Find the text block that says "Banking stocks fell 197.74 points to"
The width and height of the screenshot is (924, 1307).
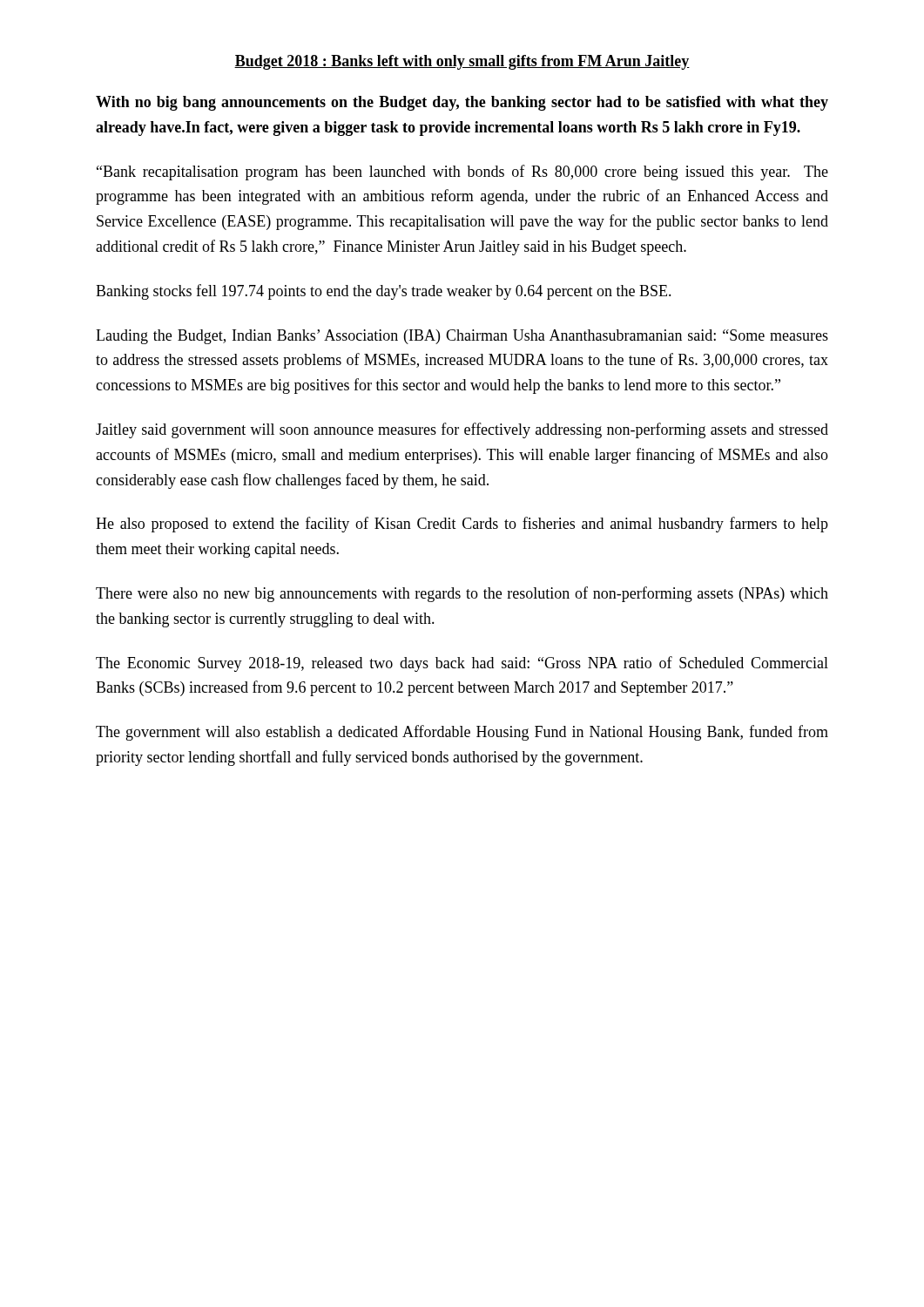[x=384, y=291]
